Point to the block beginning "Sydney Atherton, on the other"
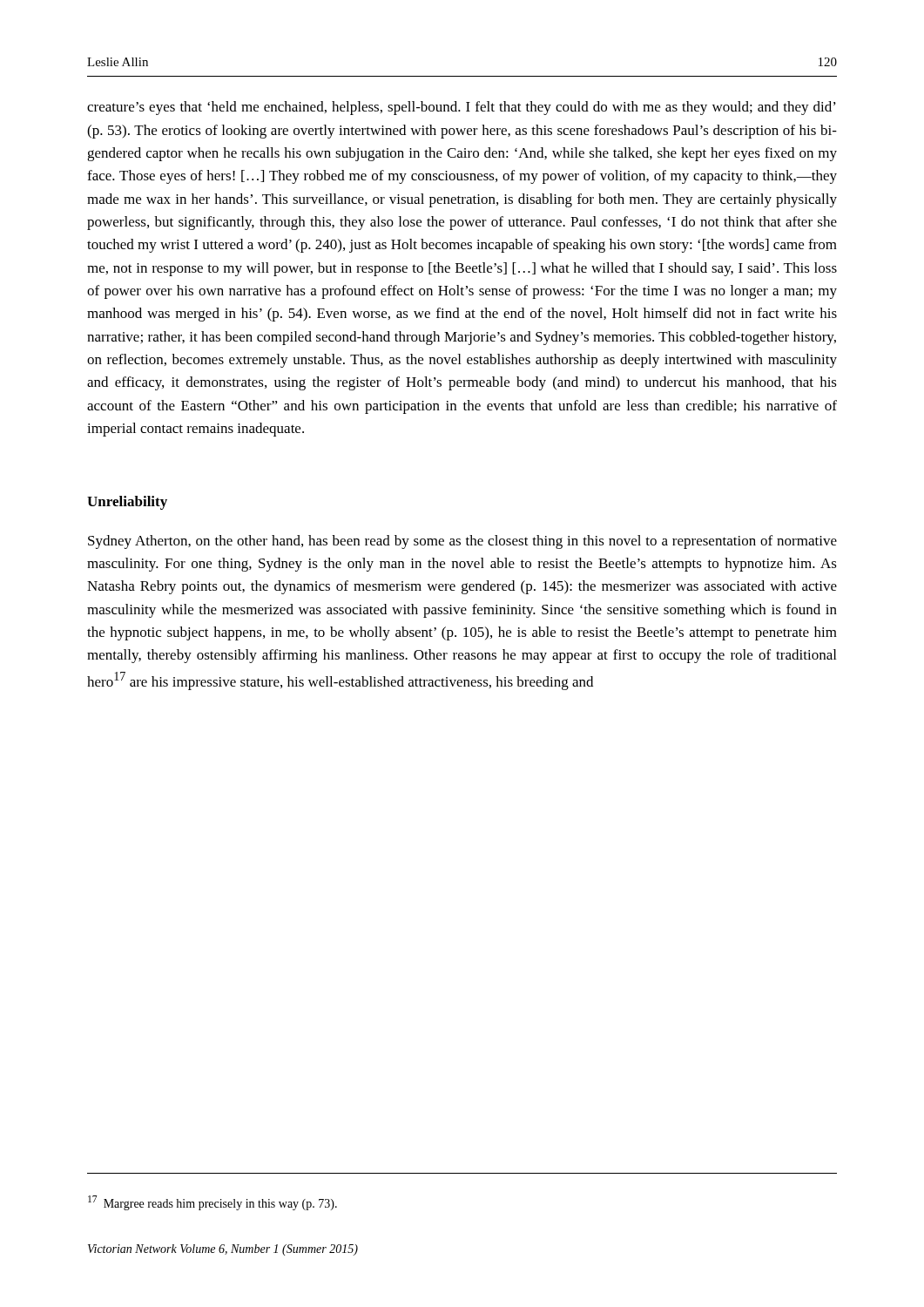 [462, 611]
